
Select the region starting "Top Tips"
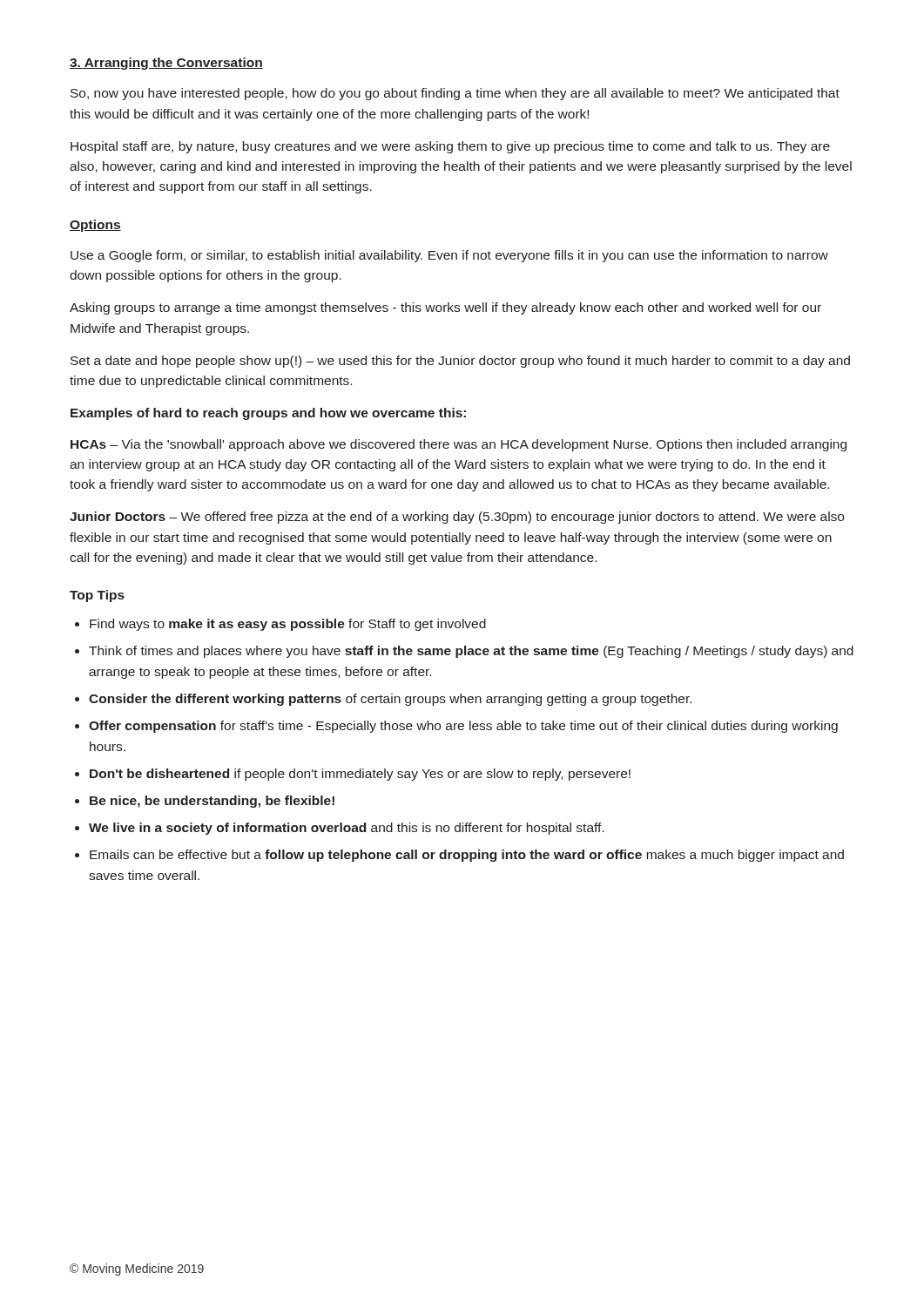click(97, 595)
